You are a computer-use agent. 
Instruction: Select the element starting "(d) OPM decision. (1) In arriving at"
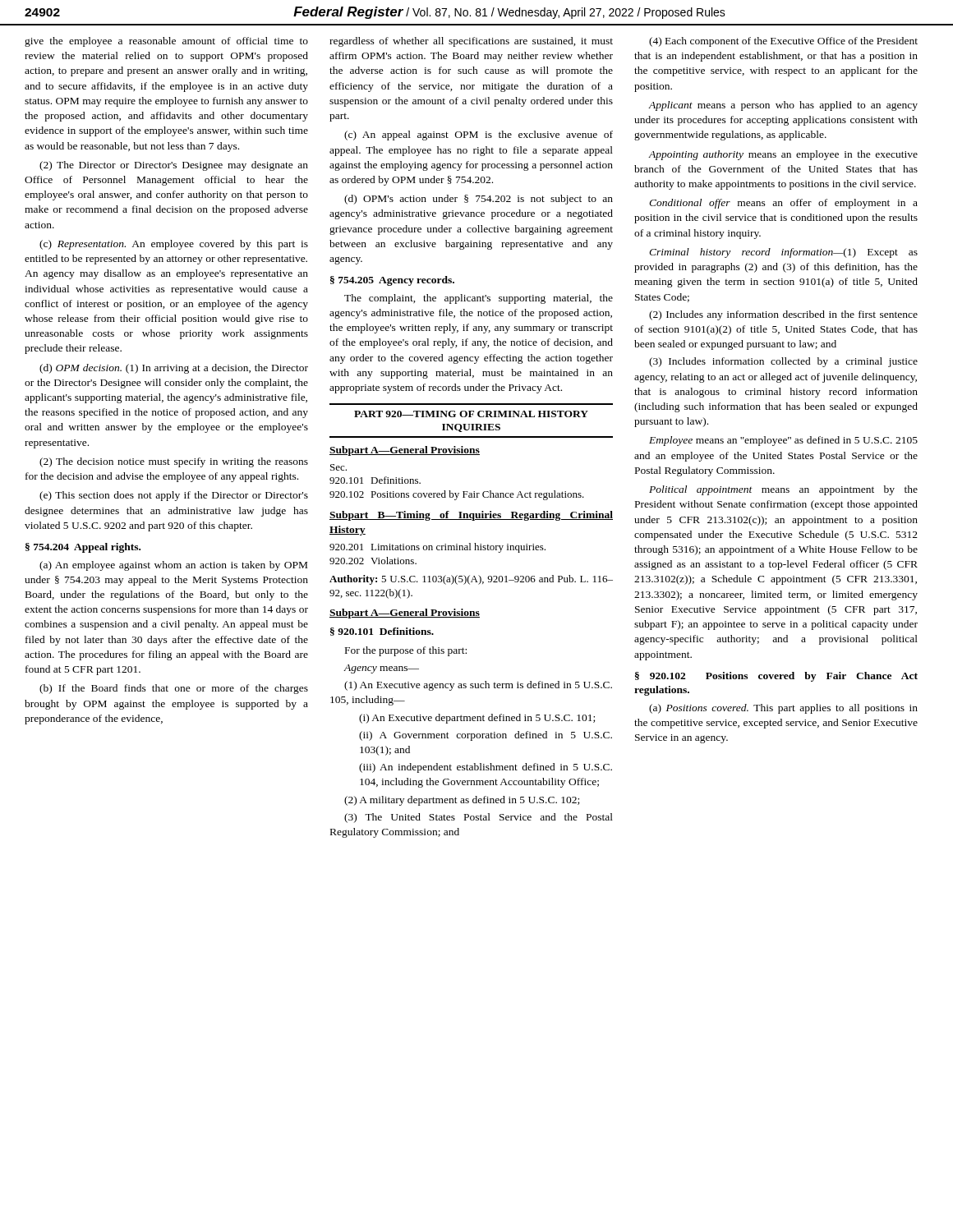pos(166,405)
